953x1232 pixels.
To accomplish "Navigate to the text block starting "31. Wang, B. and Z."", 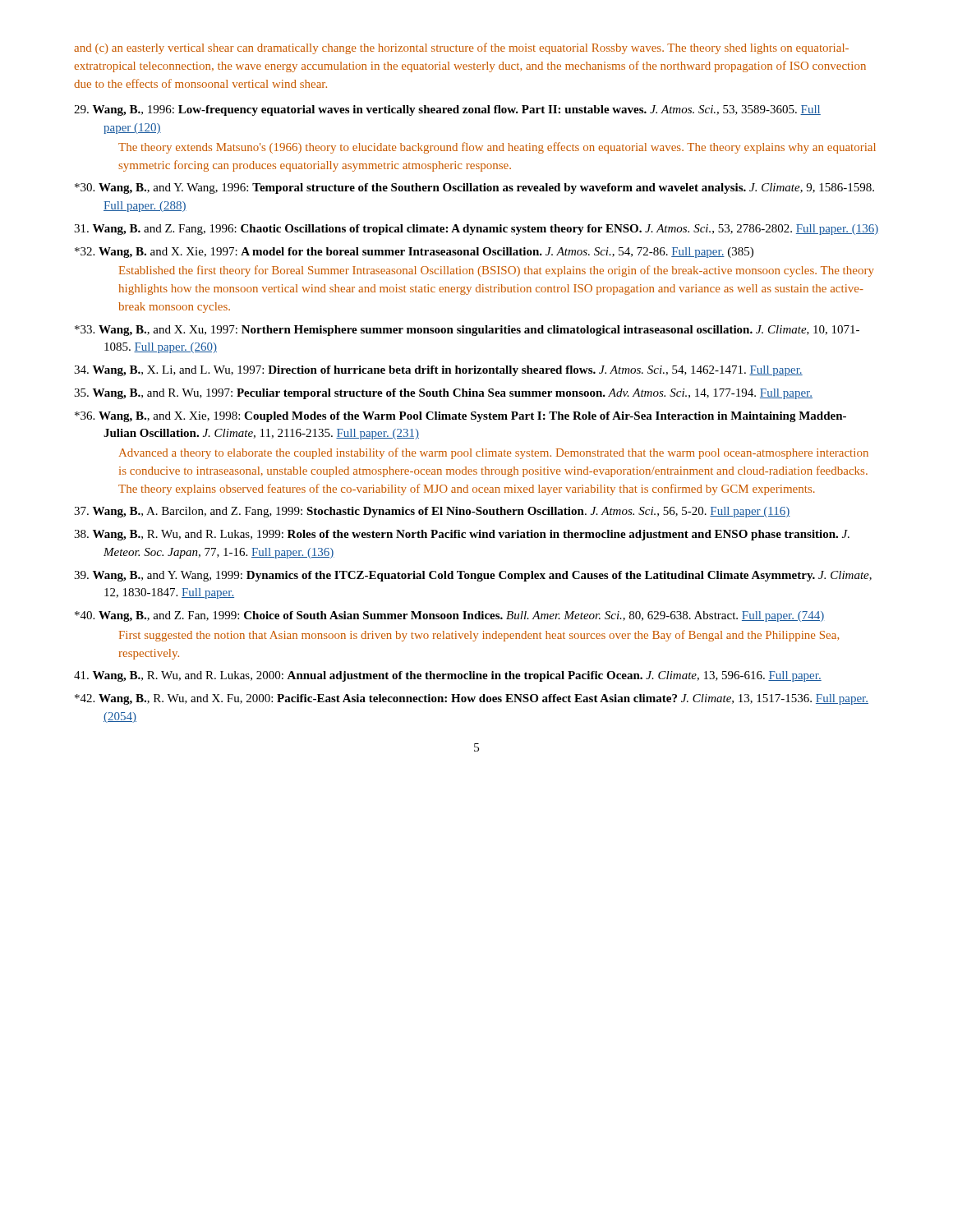I will pyautogui.click(x=476, y=229).
